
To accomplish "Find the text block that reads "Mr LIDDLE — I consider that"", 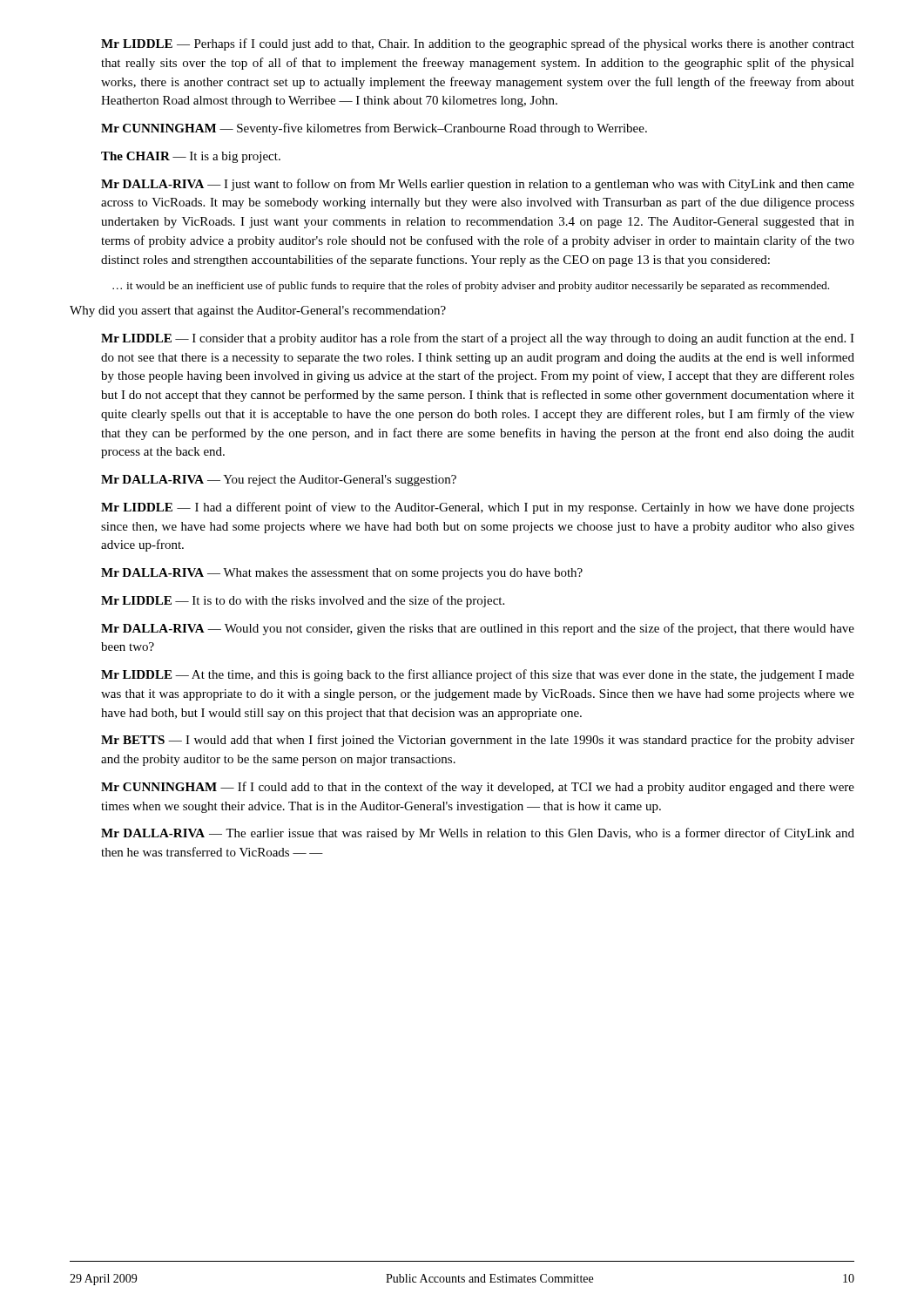I will tap(478, 395).
